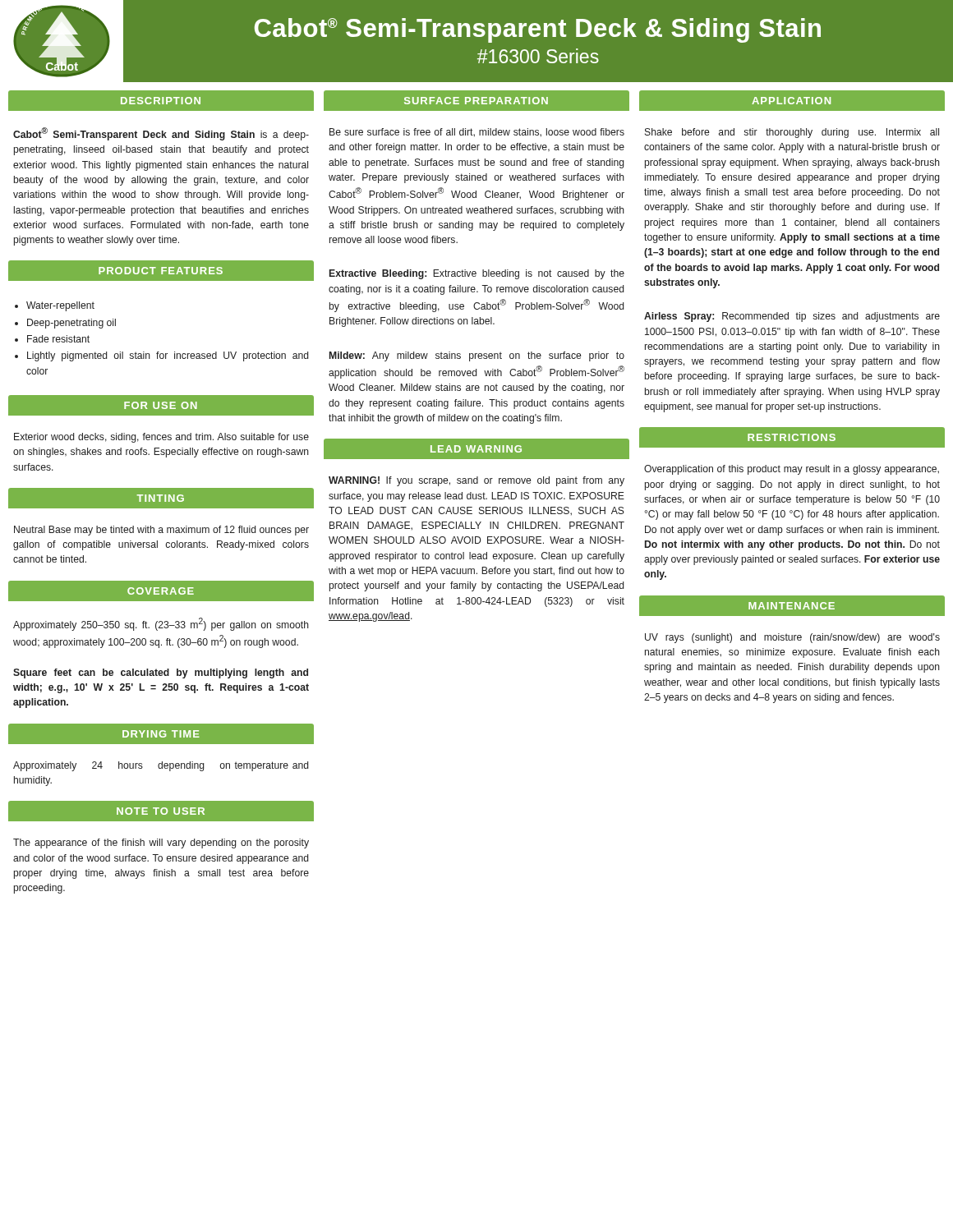Find the text block containing "Neutral Base may be tinted with a maximum"

point(161,545)
